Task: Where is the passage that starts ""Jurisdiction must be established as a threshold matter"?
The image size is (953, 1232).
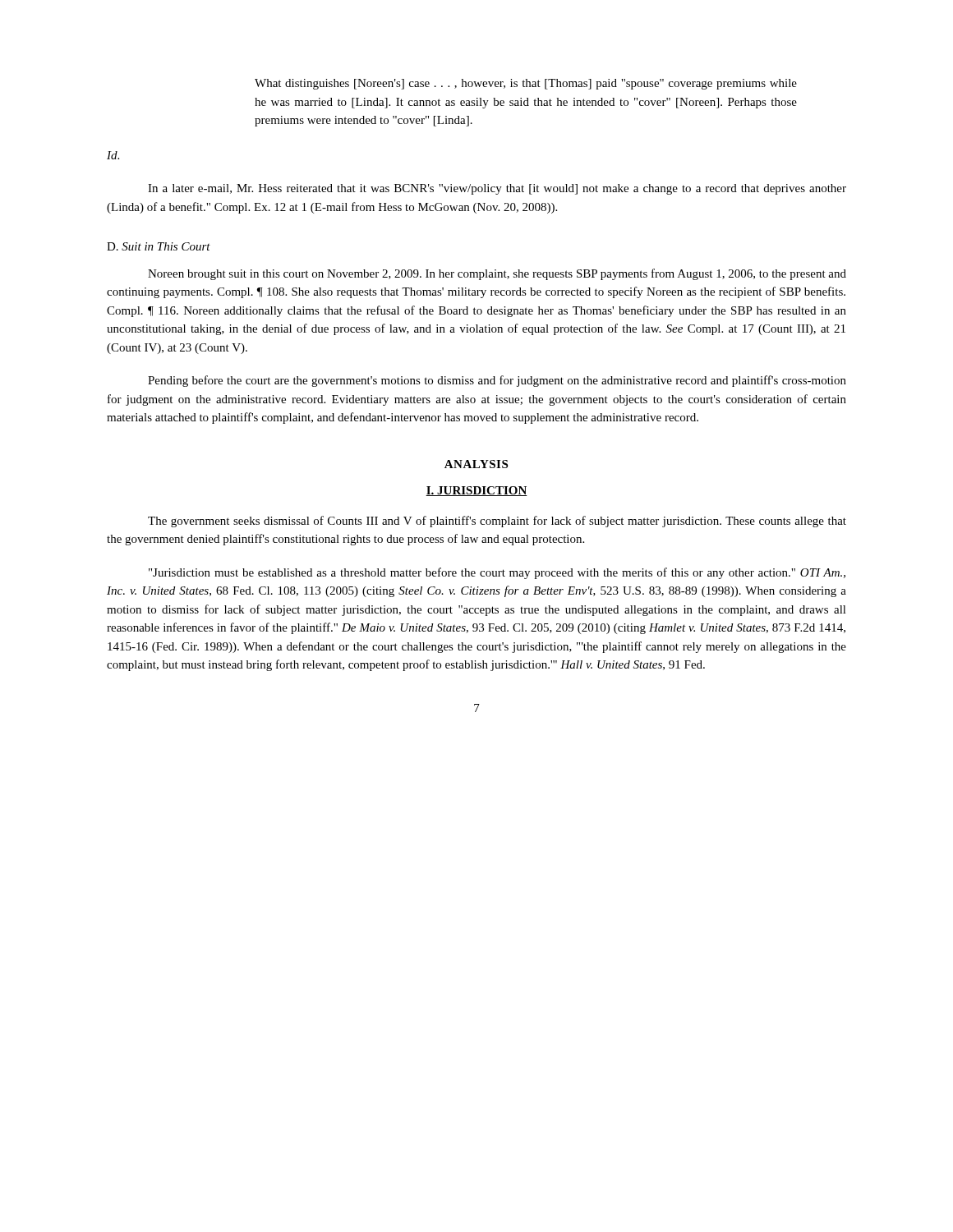Action: point(476,618)
